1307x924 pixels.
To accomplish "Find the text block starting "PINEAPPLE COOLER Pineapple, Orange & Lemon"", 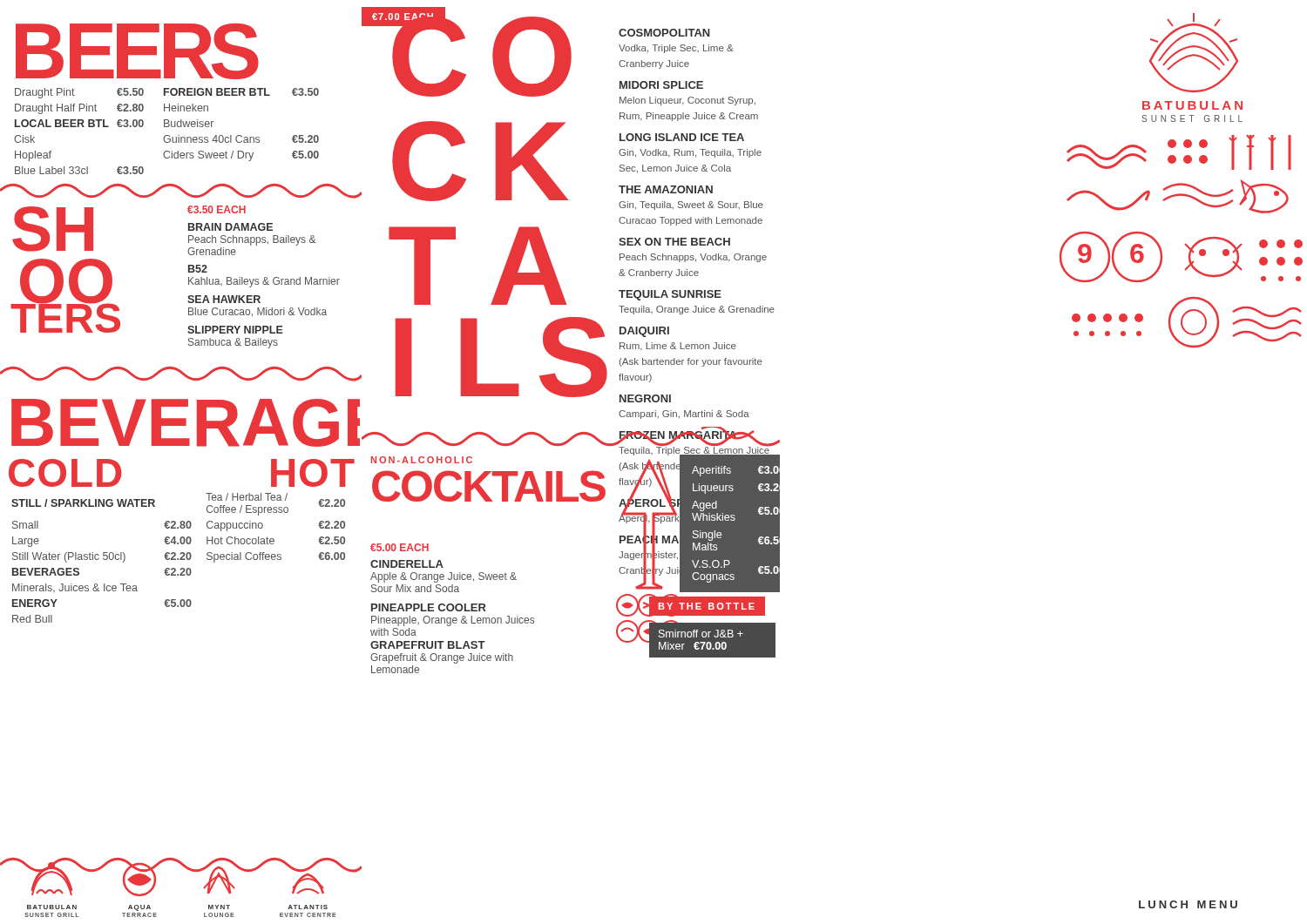I will (x=455, y=620).
